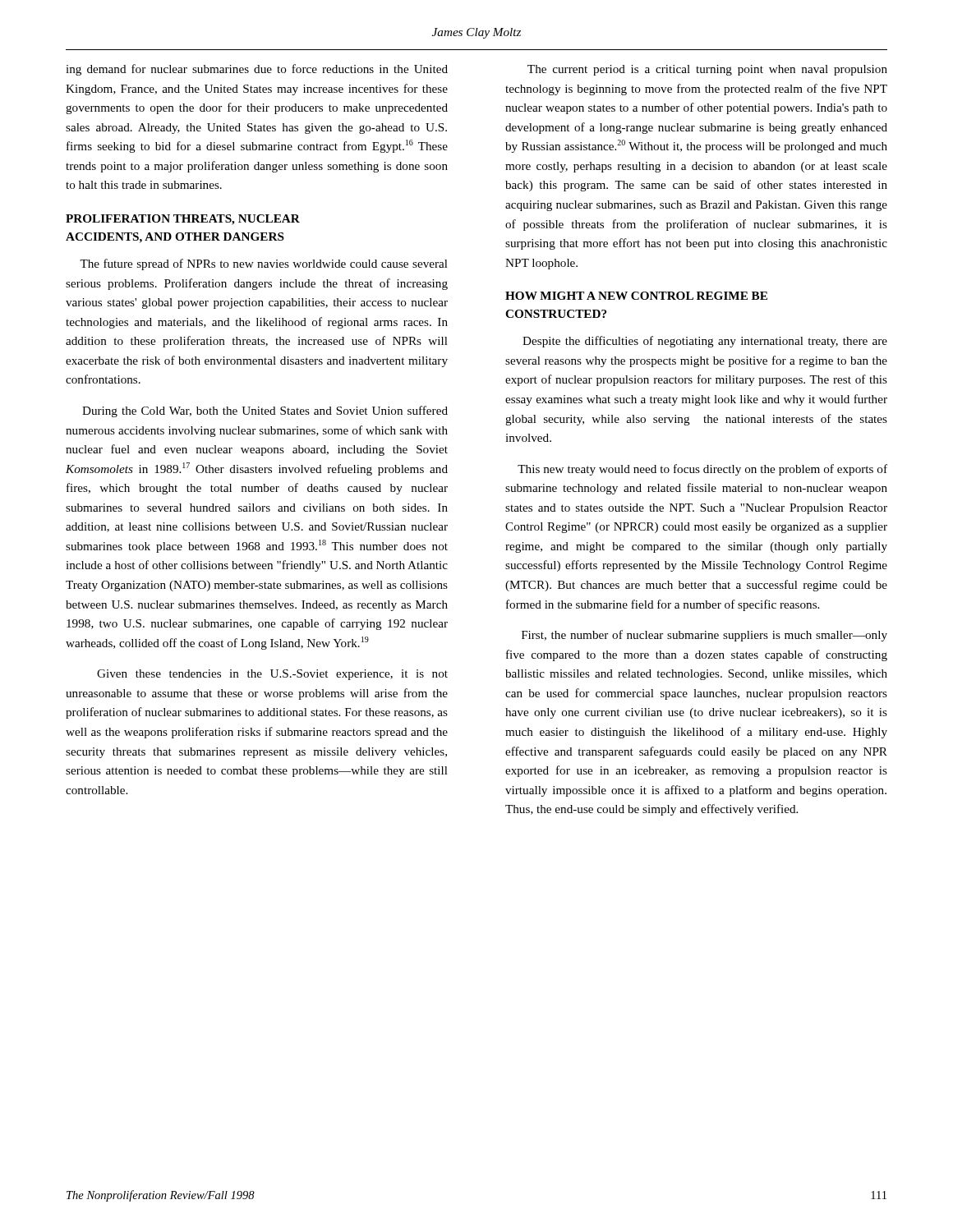Screen dimensions: 1232x953
Task: Click the passage that begins "The current period is a critical turning"
Action: pyautogui.click(x=696, y=165)
